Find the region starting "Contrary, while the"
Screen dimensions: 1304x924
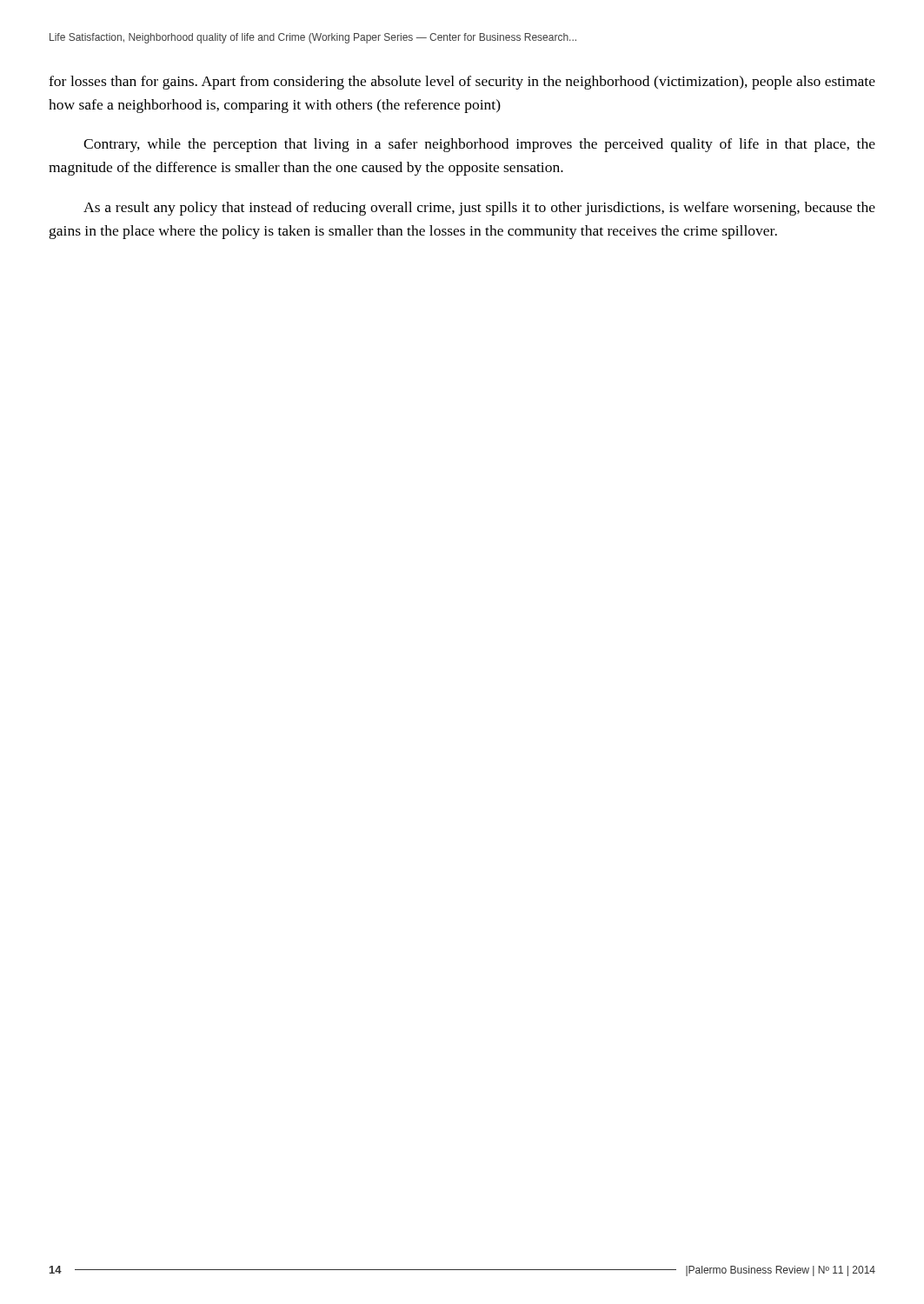tap(462, 155)
